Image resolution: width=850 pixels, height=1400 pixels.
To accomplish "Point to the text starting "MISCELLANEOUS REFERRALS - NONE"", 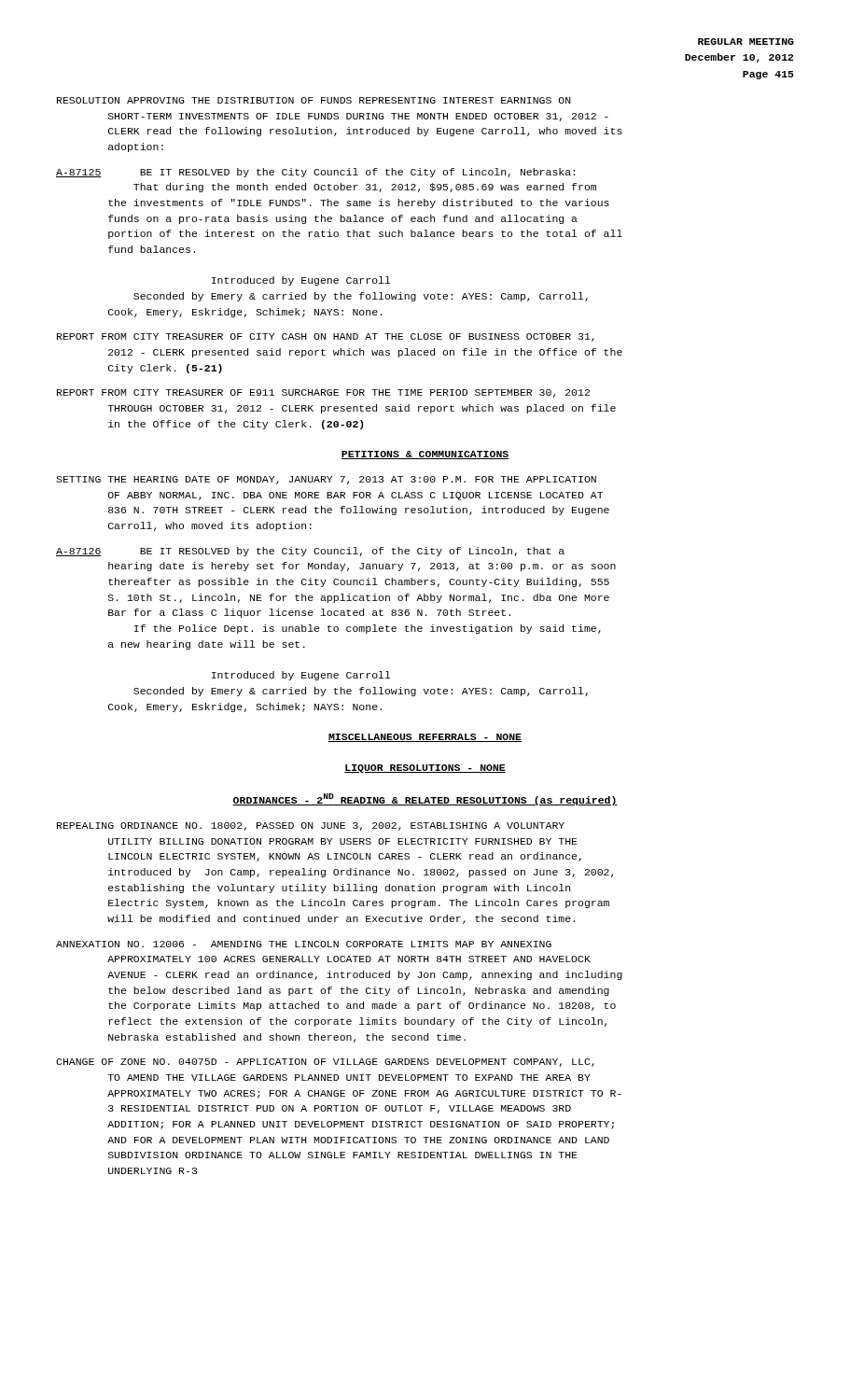I will click(x=425, y=737).
